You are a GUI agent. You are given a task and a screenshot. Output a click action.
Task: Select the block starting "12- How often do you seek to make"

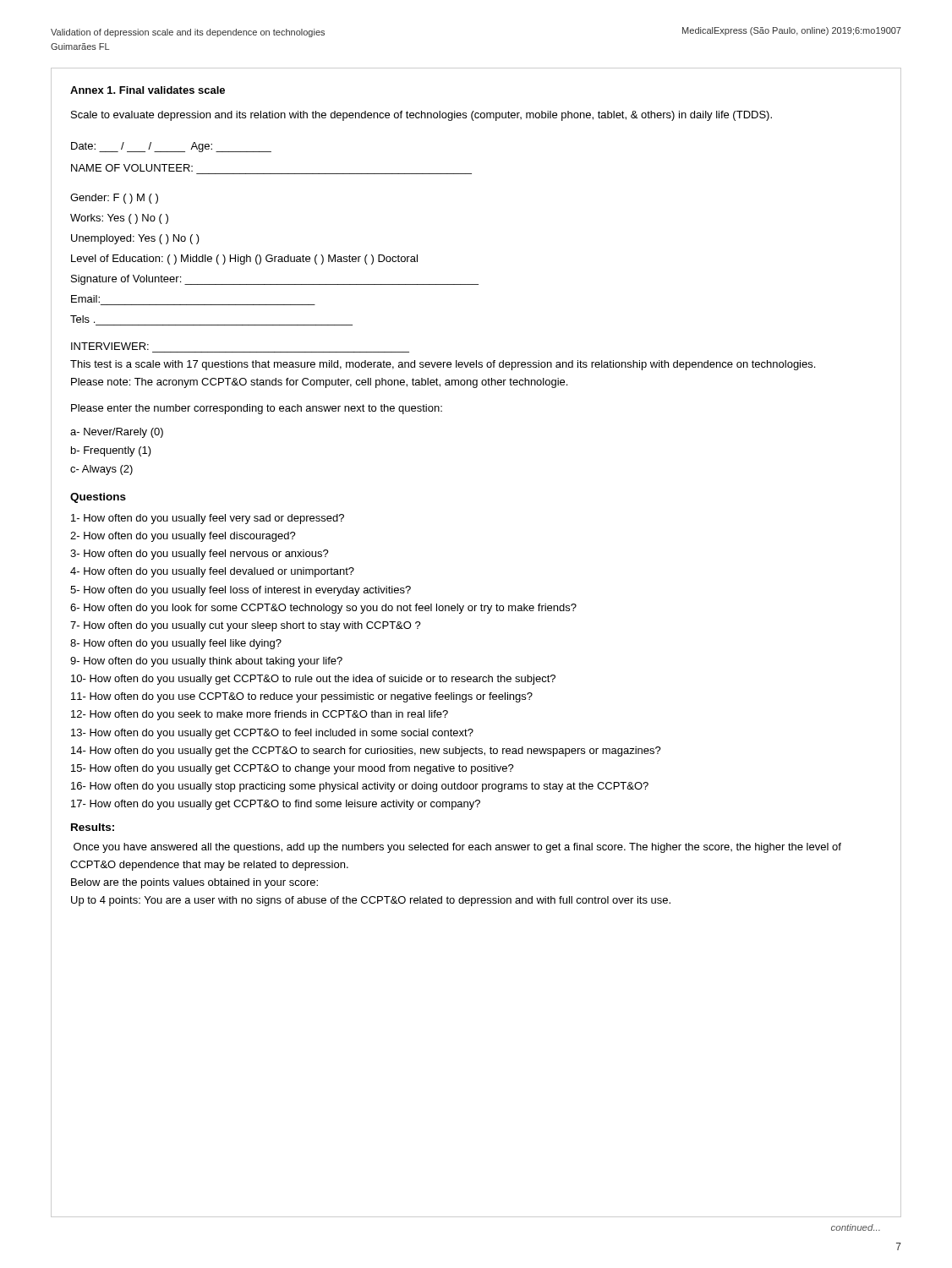259,714
